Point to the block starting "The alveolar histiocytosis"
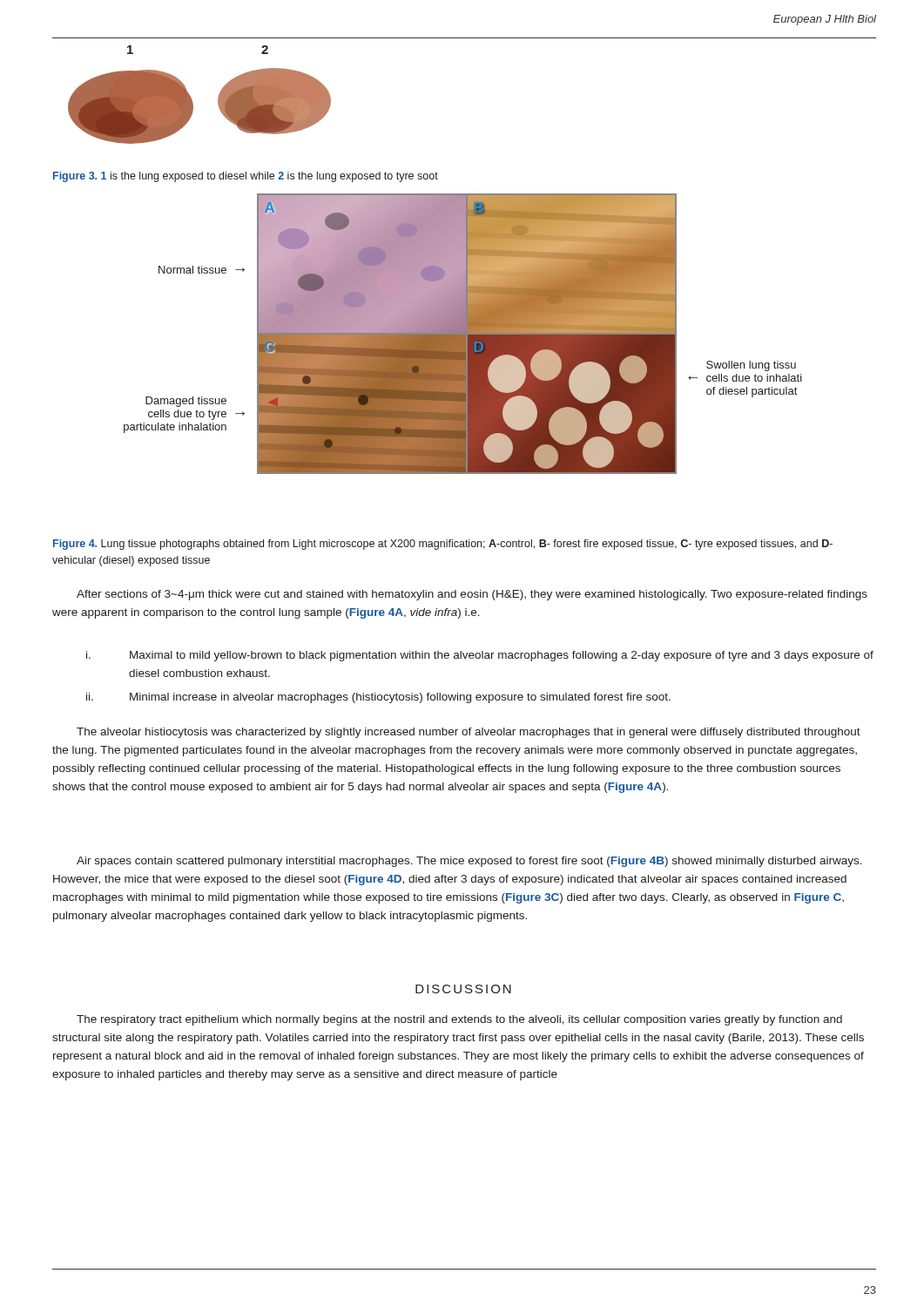 click(464, 760)
